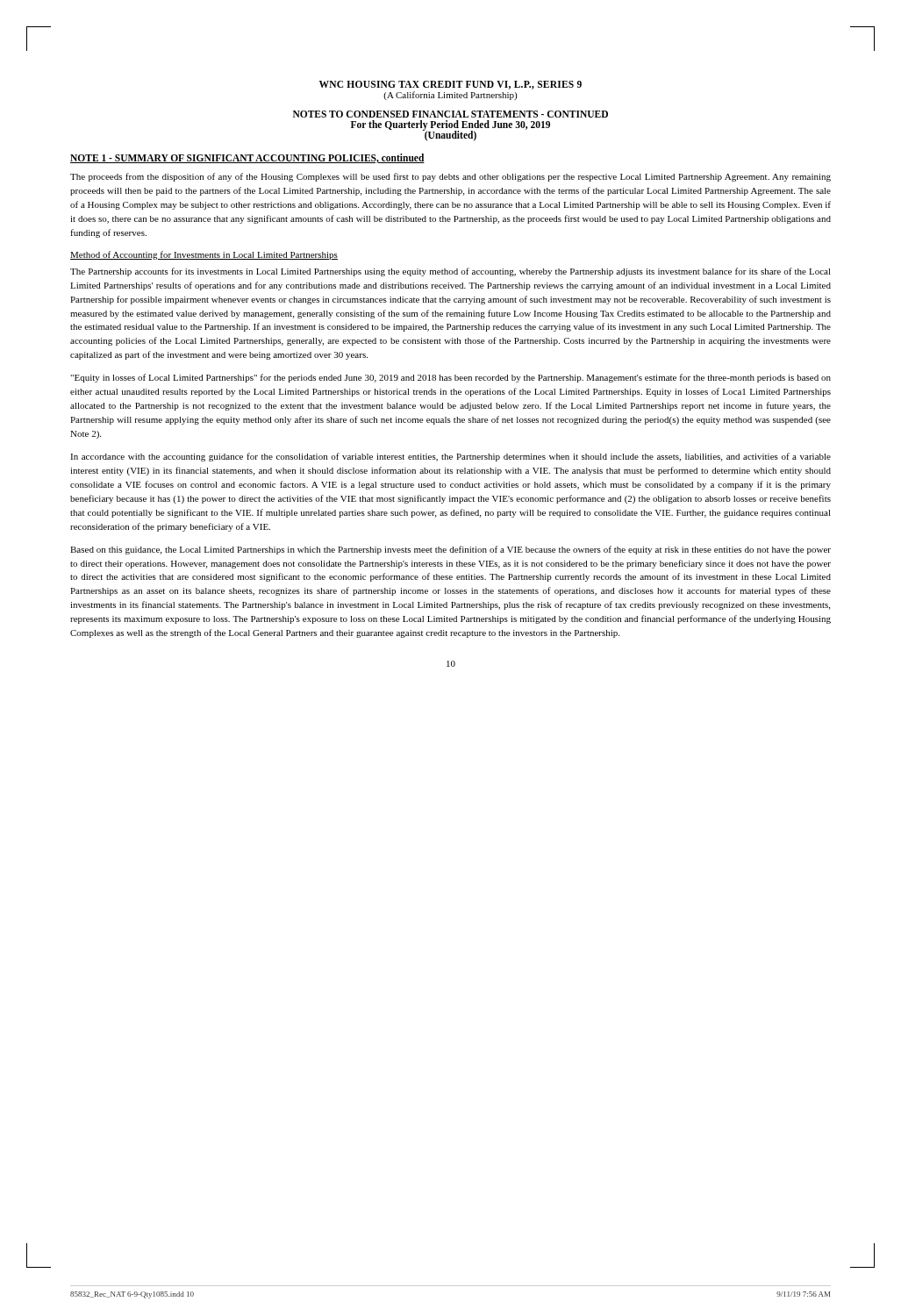Locate the text block with the text "The proceeds from the disposition of any"

[450, 204]
